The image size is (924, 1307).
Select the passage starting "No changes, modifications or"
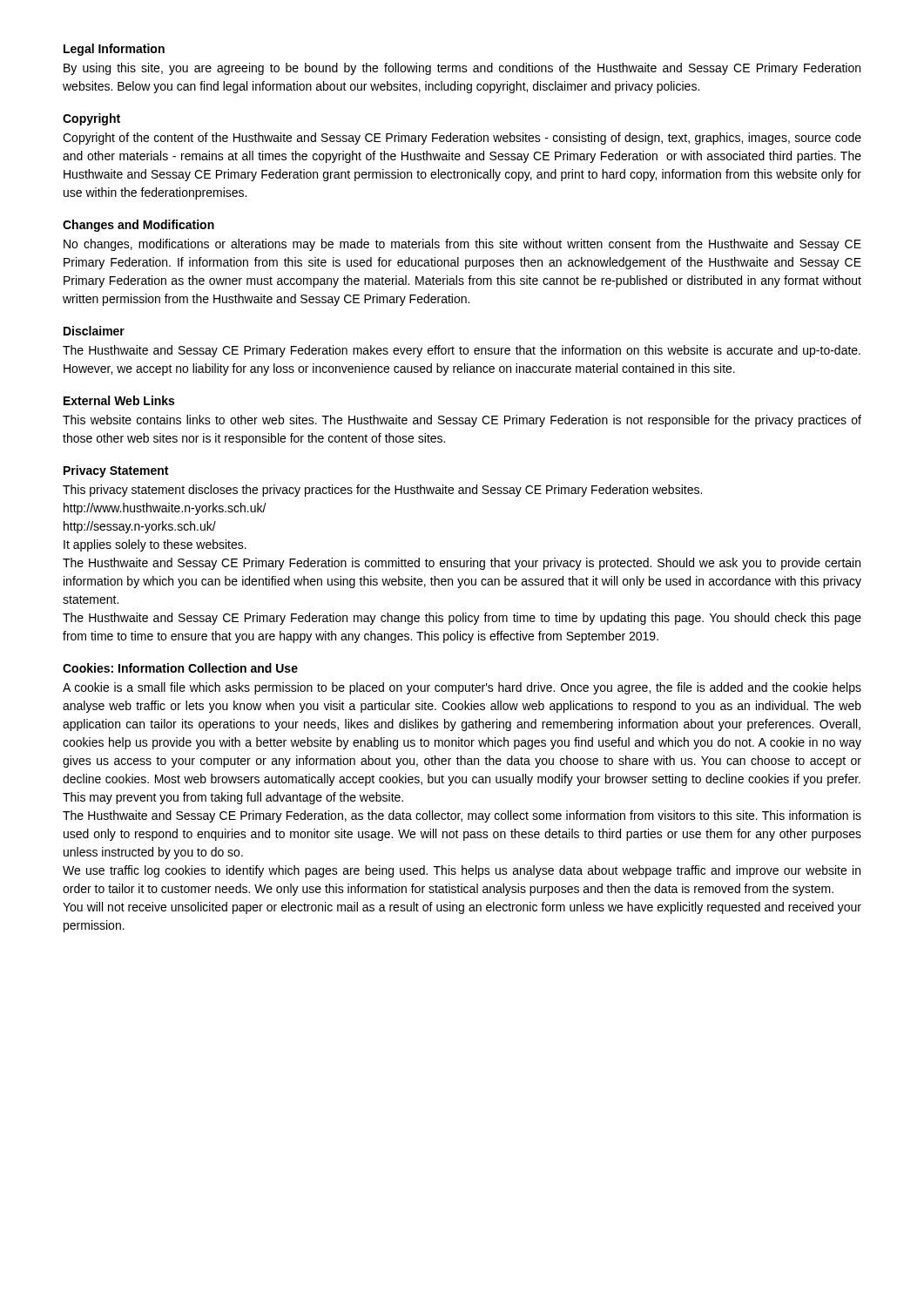(x=462, y=271)
